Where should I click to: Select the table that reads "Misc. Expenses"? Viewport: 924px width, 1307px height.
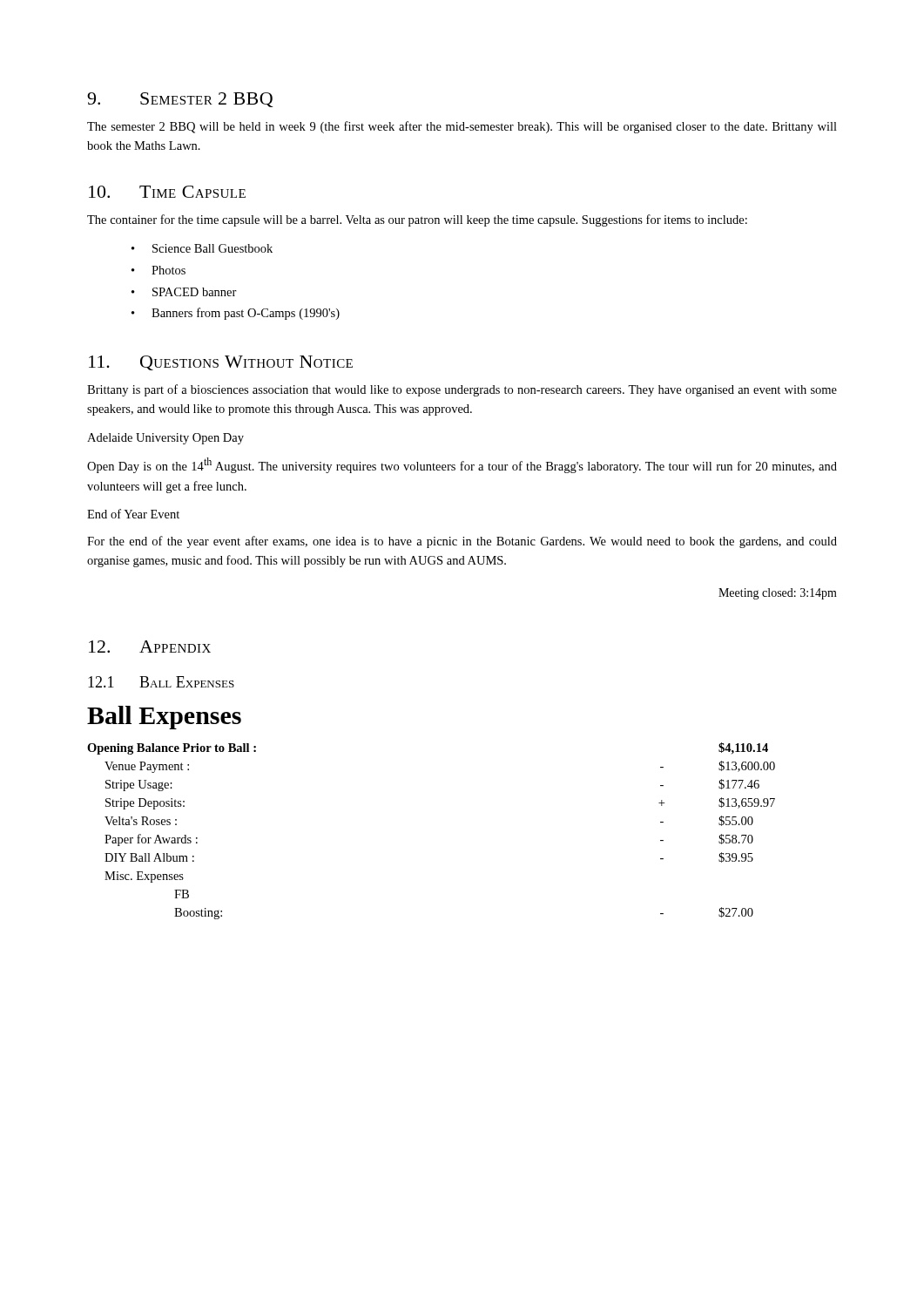[x=462, y=830]
